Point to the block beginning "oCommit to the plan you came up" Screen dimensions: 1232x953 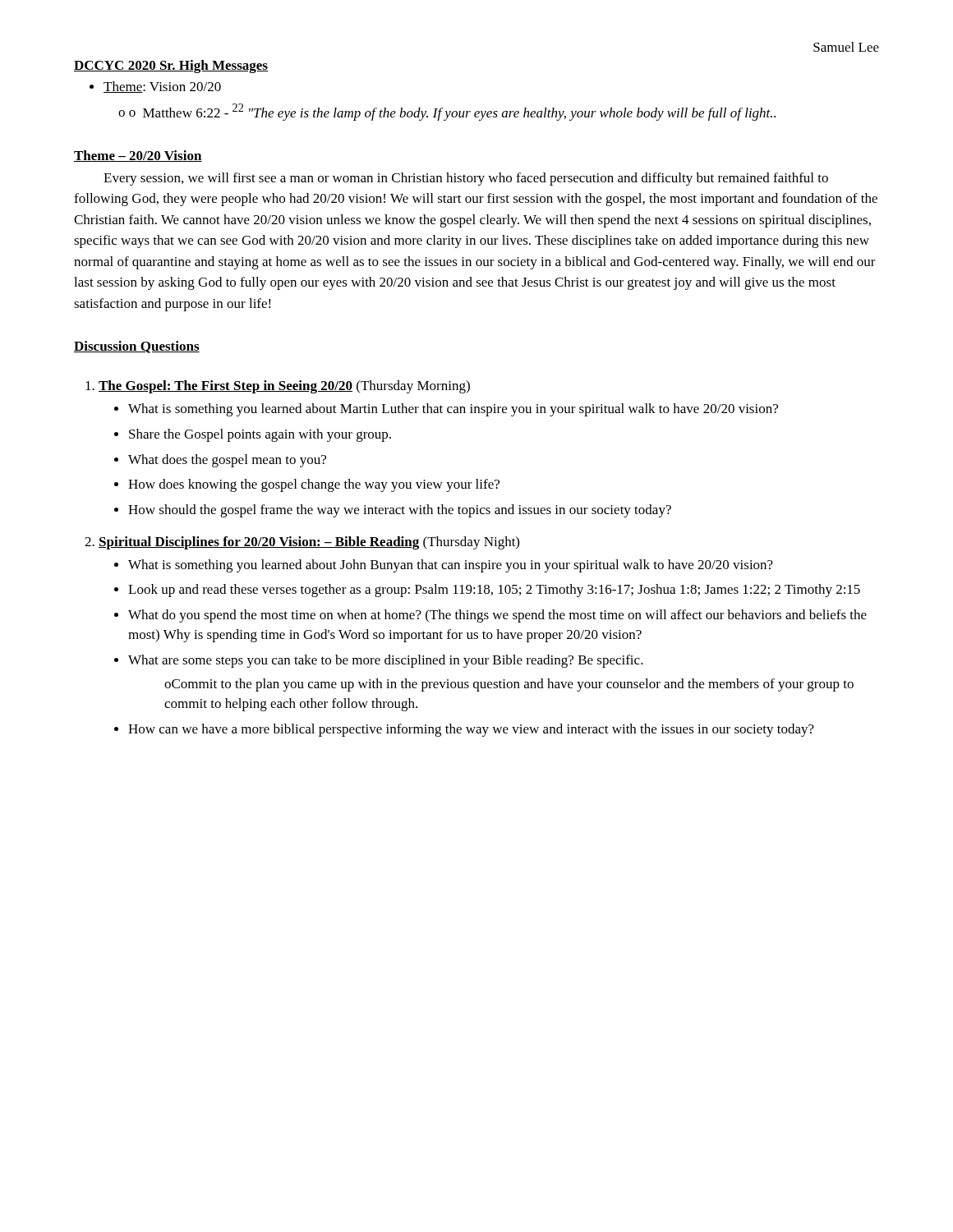tap(509, 694)
